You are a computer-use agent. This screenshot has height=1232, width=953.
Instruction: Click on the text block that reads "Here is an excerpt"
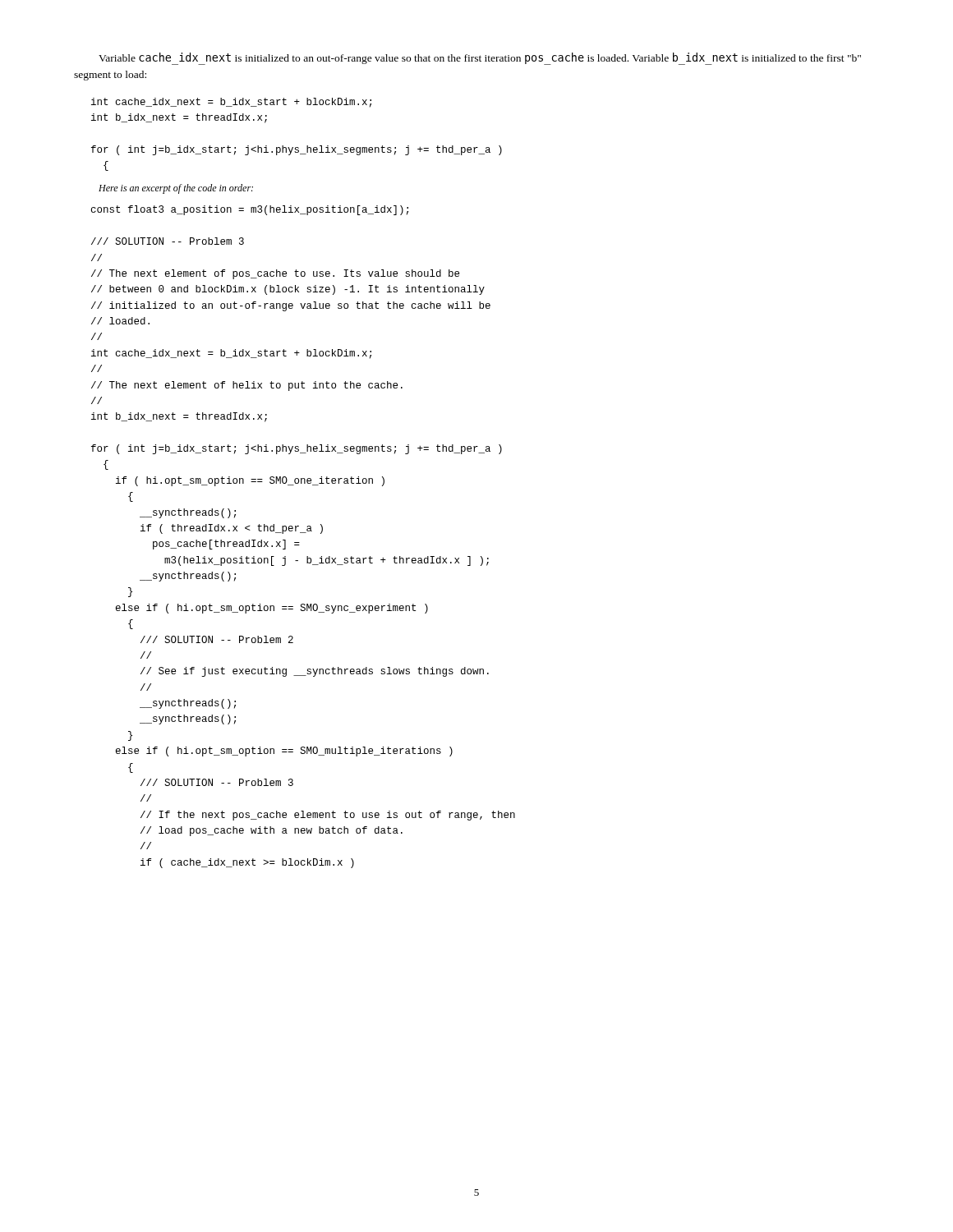pos(176,188)
